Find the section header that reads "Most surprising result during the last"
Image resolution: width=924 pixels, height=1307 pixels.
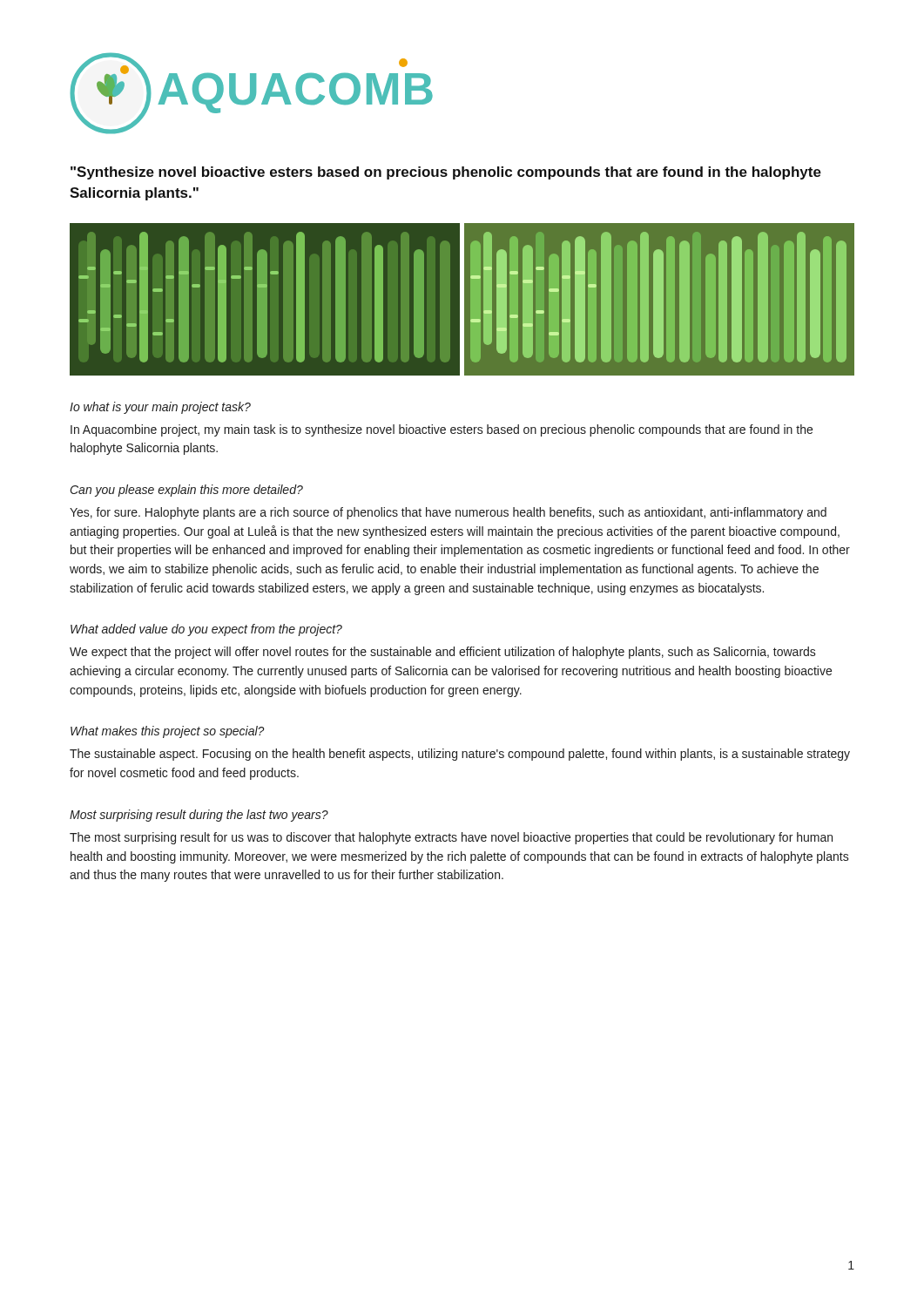tap(199, 815)
